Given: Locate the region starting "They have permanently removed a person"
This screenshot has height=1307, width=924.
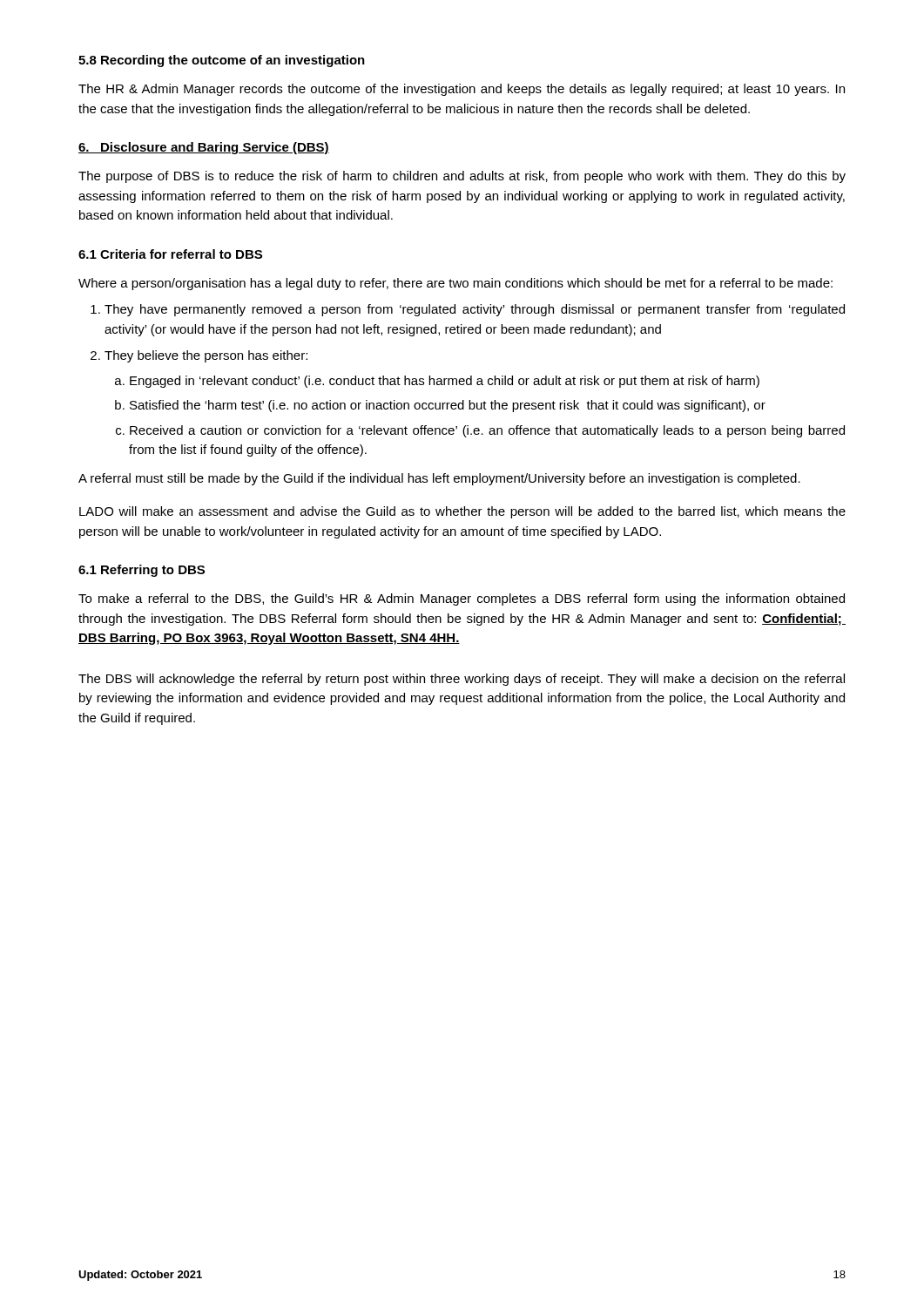Looking at the screenshot, I should 462,380.
